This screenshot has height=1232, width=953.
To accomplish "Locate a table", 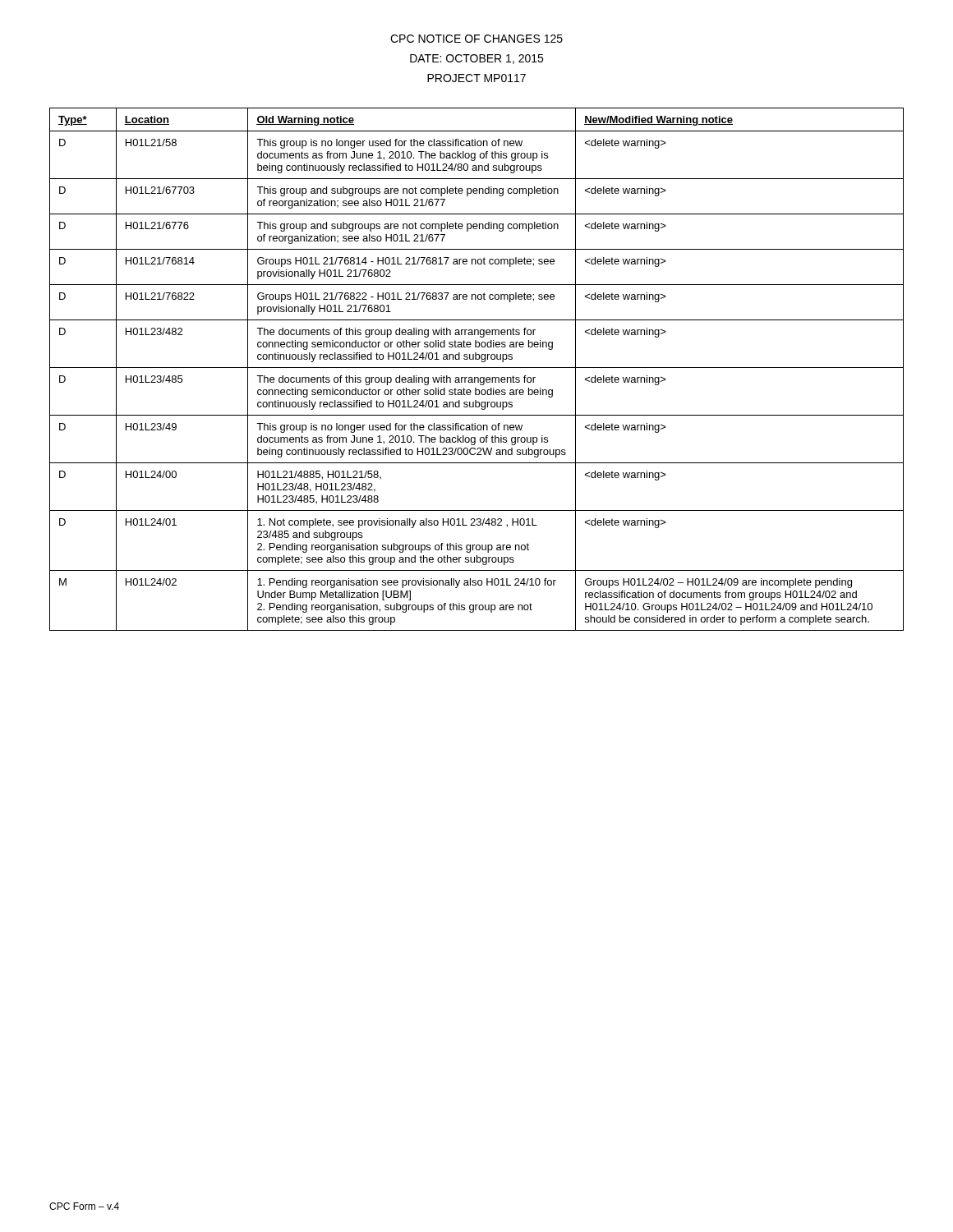I will coord(476,370).
